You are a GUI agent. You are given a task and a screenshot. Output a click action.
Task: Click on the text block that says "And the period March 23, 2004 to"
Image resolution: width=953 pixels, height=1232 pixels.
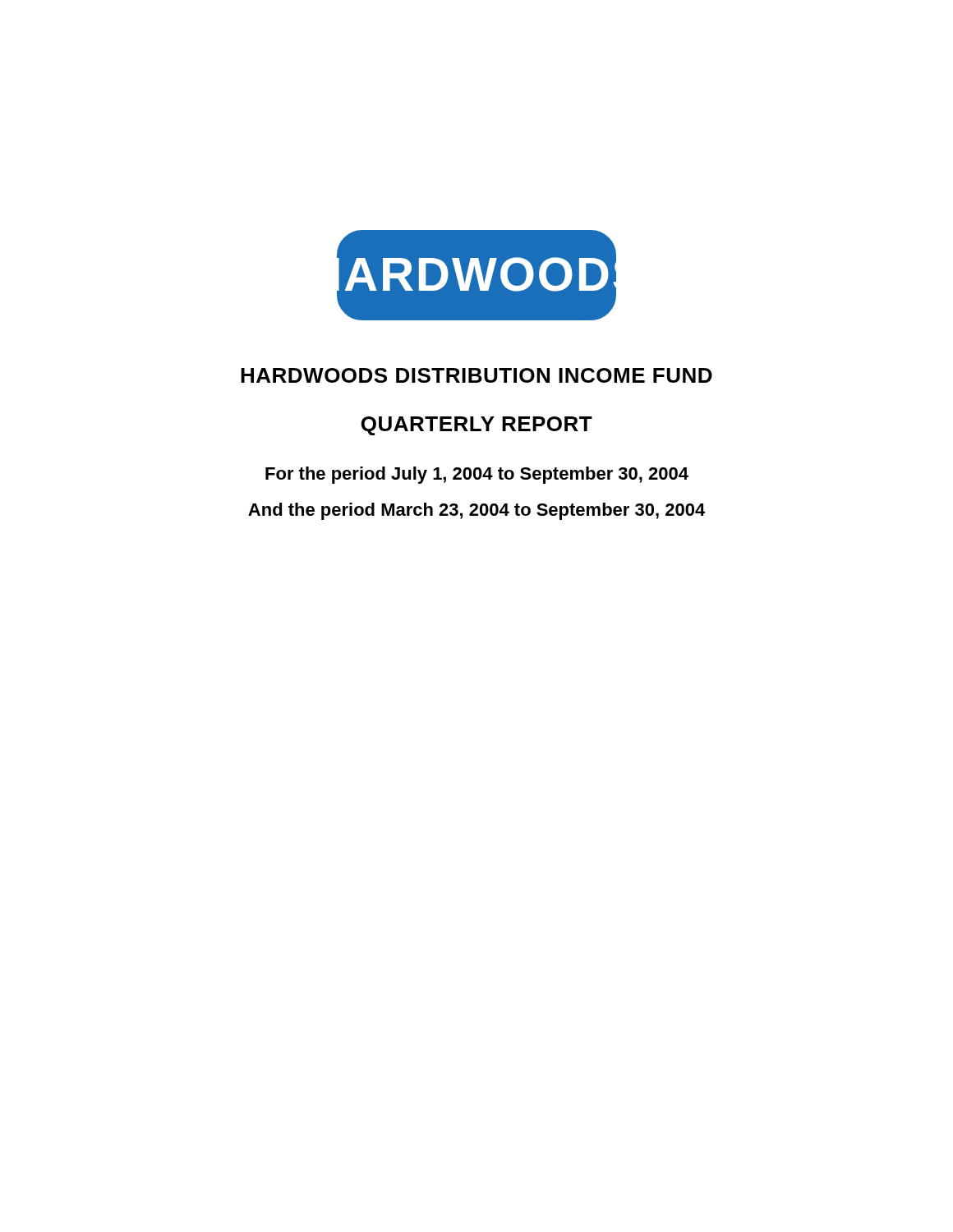[x=476, y=510]
